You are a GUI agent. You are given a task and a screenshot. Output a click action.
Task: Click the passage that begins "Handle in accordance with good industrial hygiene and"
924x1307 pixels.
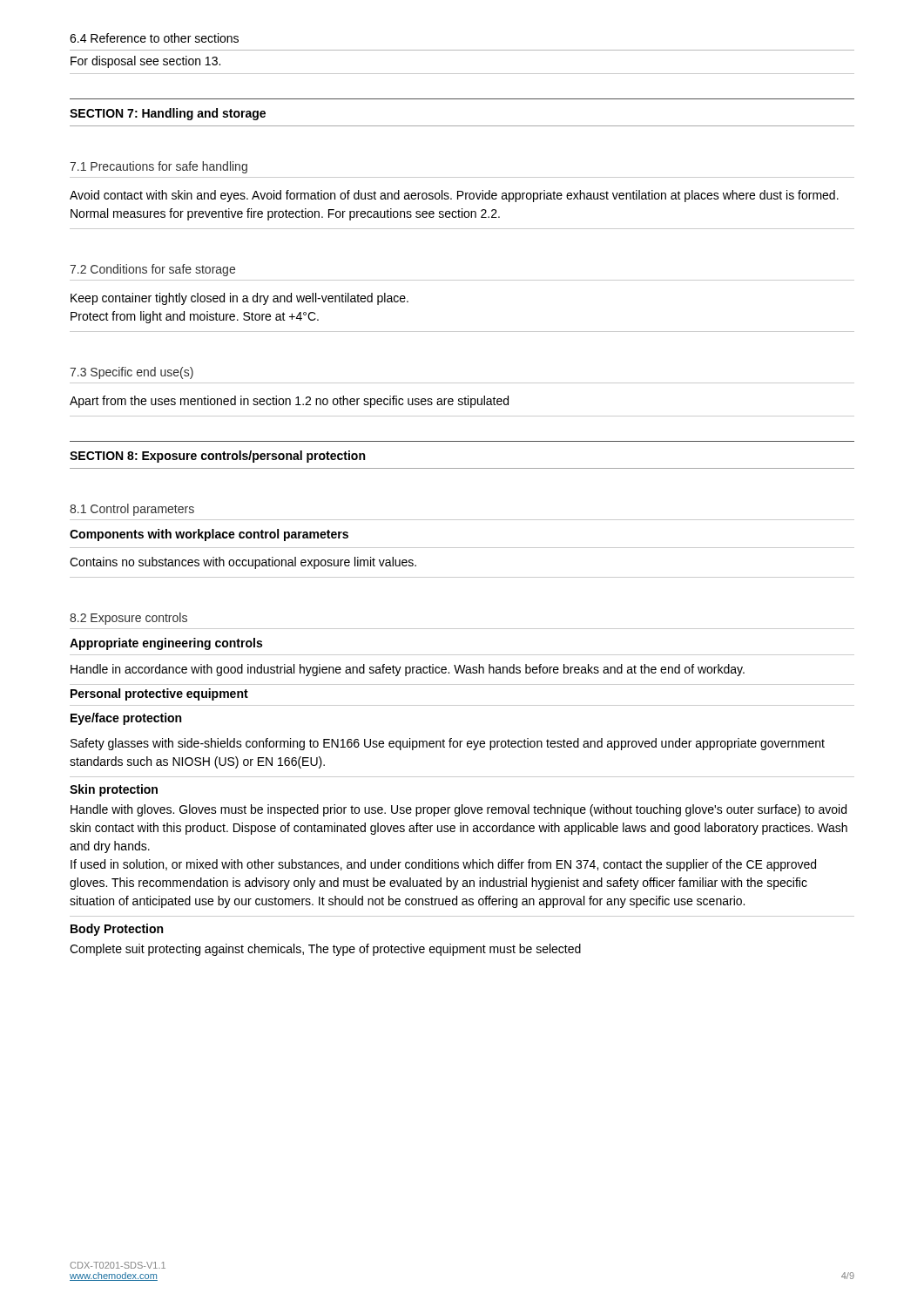[x=408, y=669]
